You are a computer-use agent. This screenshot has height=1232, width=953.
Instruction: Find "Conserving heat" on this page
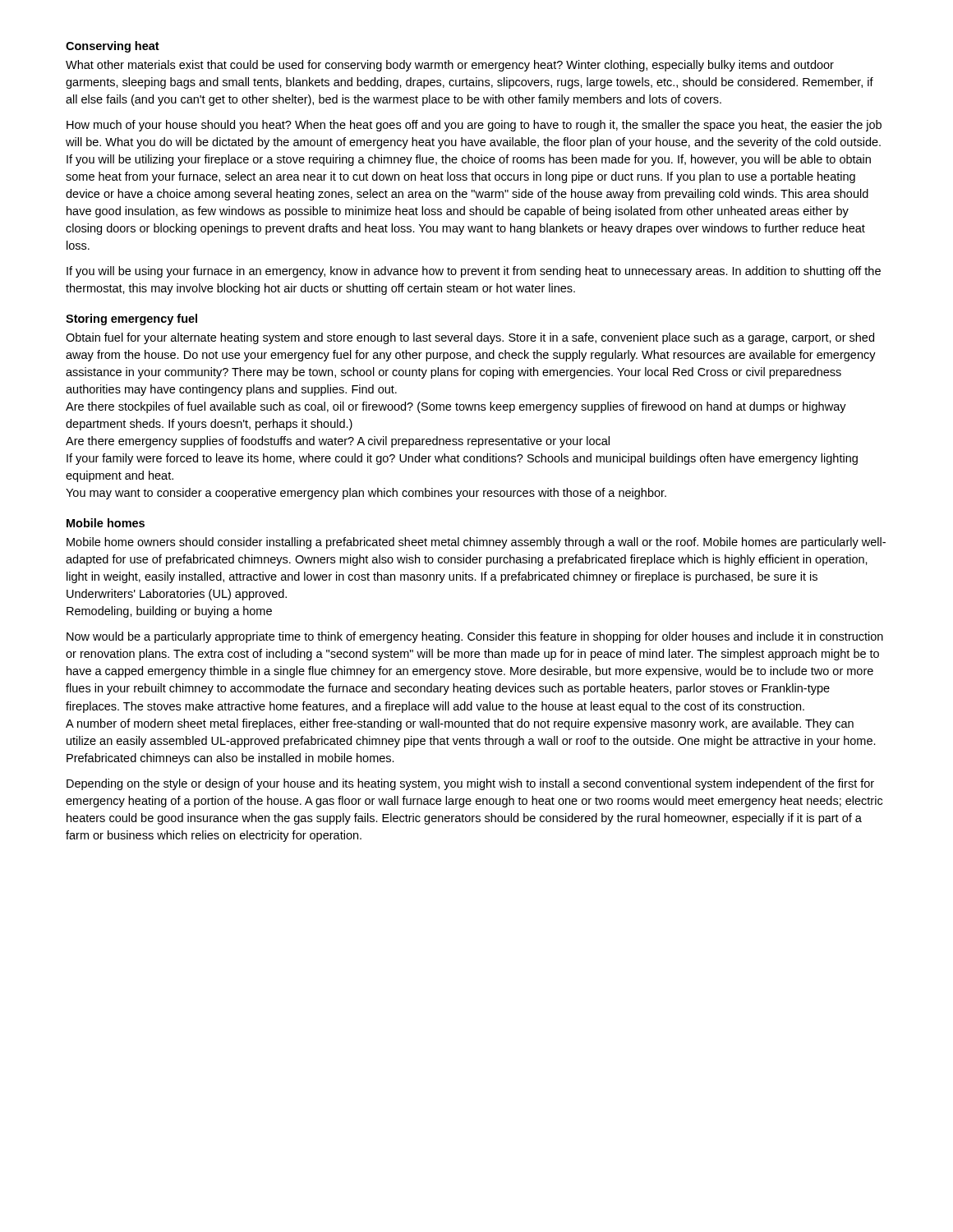[112, 46]
